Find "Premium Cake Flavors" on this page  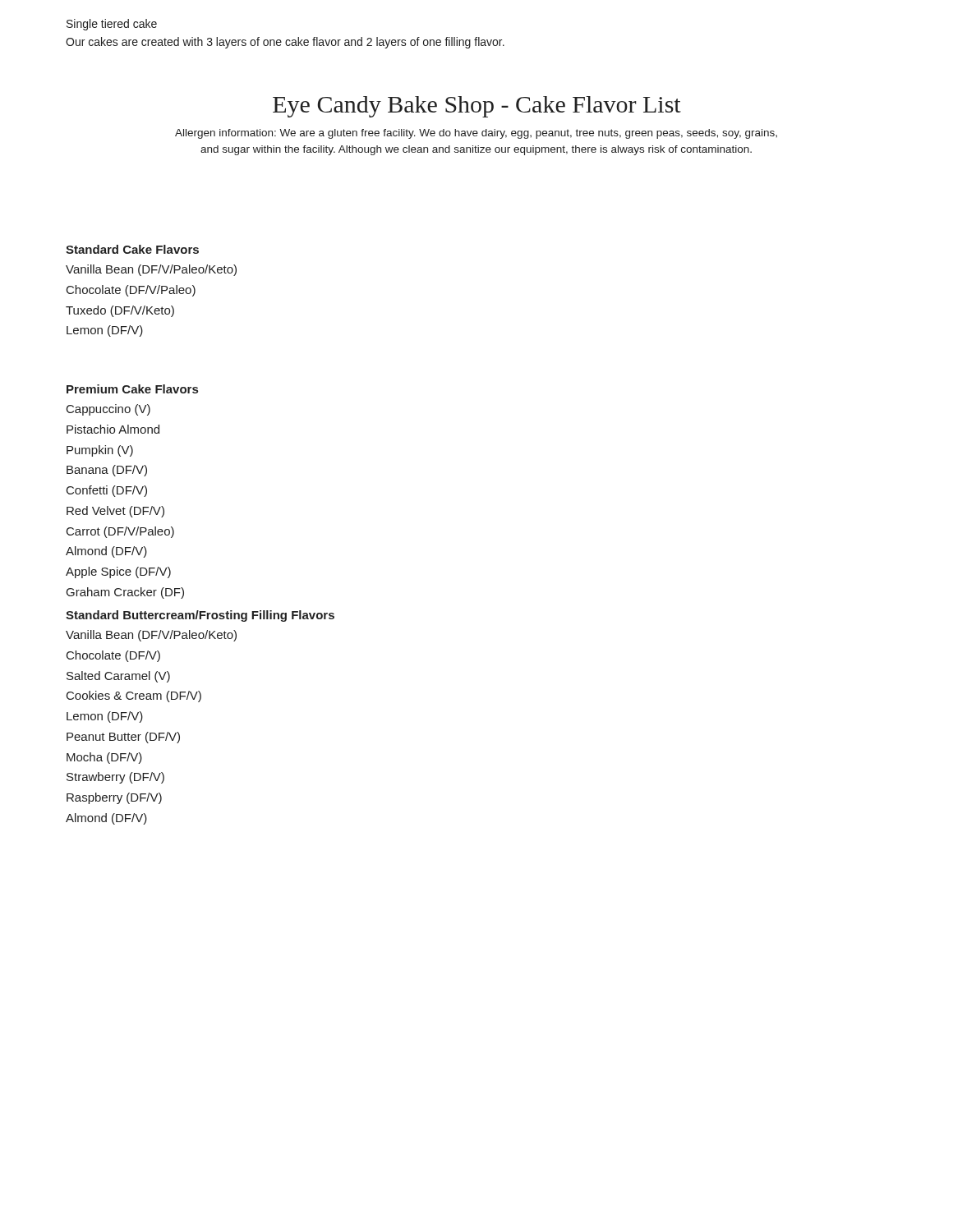(132, 389)
